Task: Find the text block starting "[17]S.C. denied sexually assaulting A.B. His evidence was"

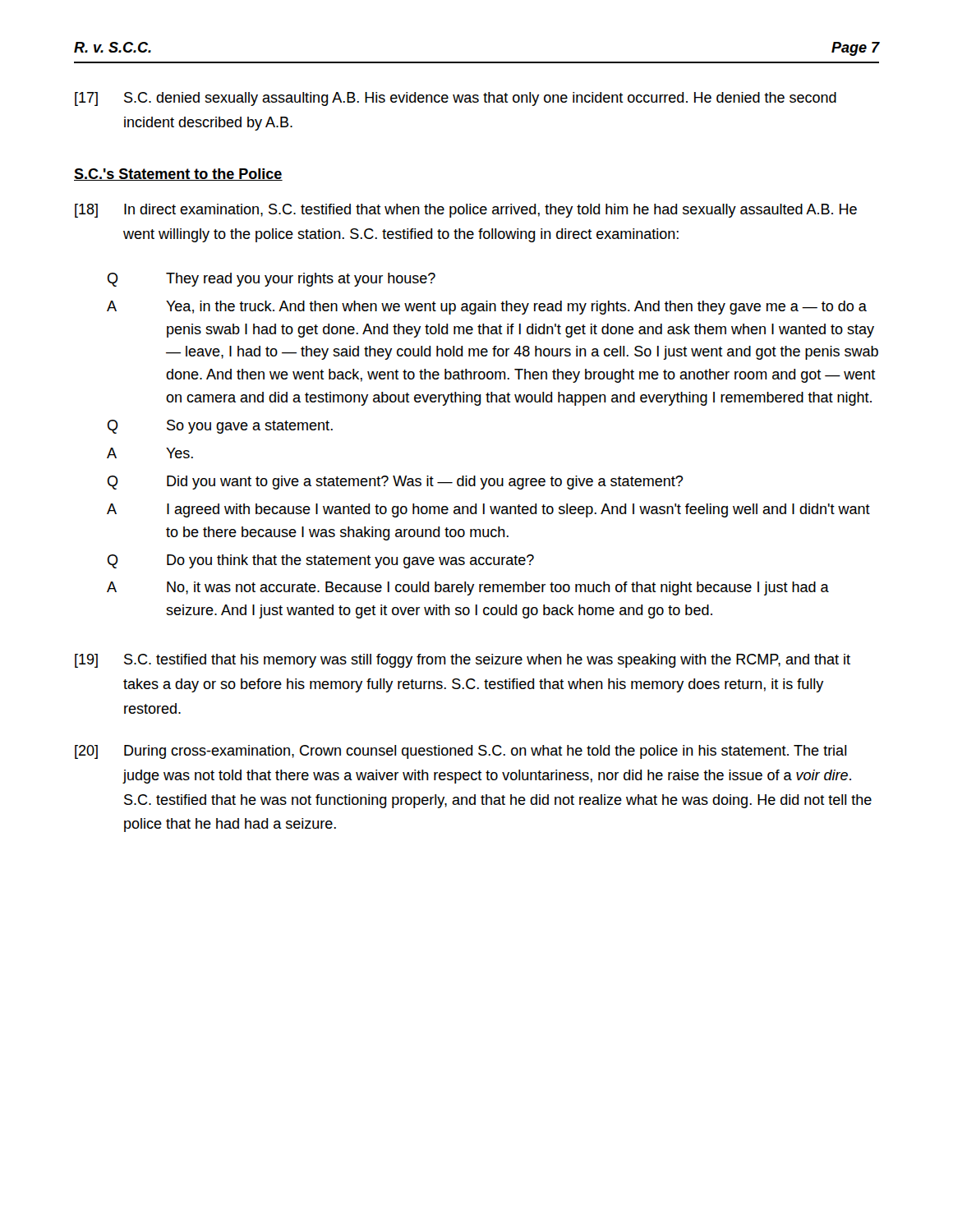Action: tap(475, 111)
